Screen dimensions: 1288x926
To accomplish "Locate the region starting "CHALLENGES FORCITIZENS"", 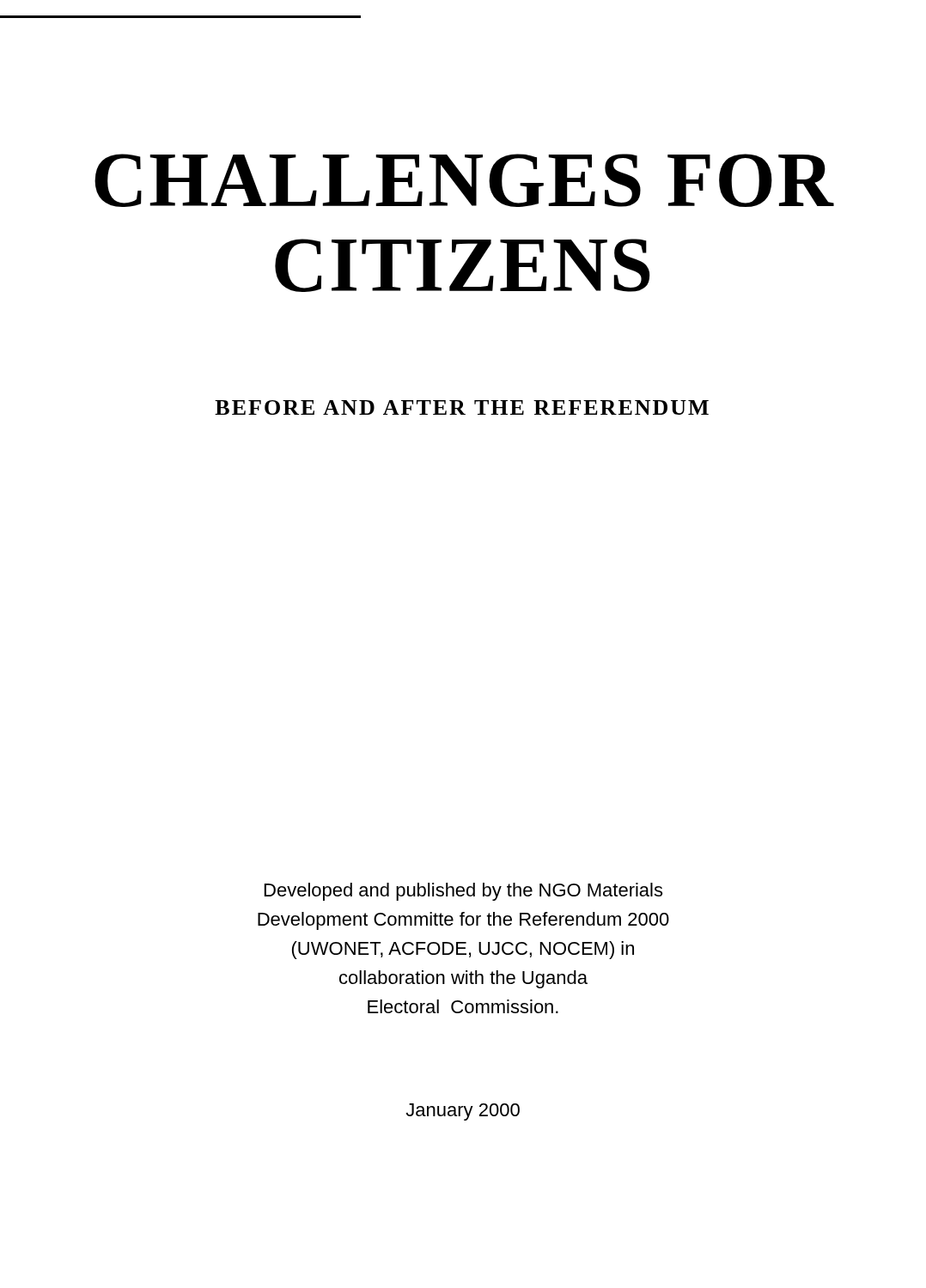I will (463, 222).
